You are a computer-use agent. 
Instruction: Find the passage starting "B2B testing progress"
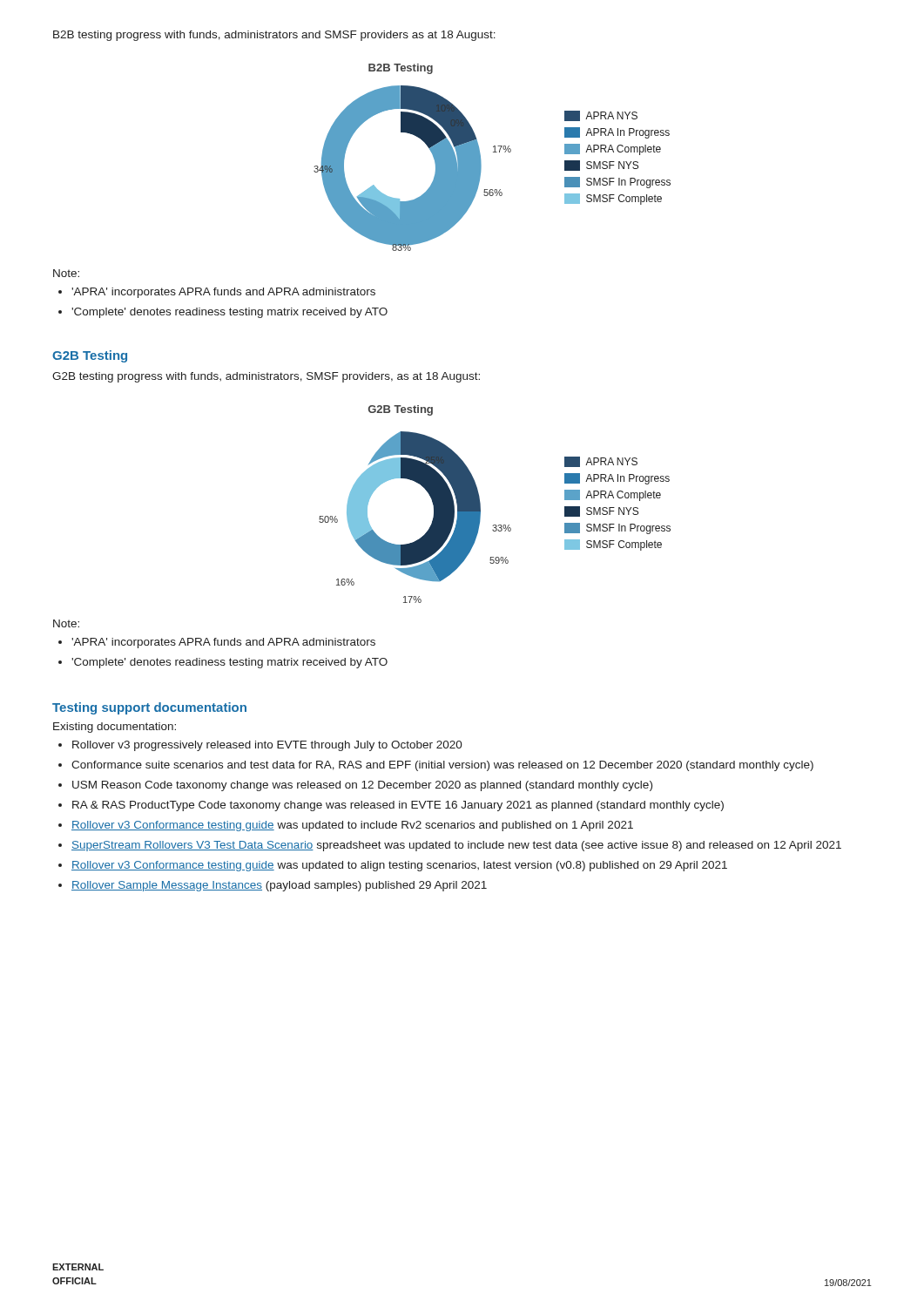[274, 34]
